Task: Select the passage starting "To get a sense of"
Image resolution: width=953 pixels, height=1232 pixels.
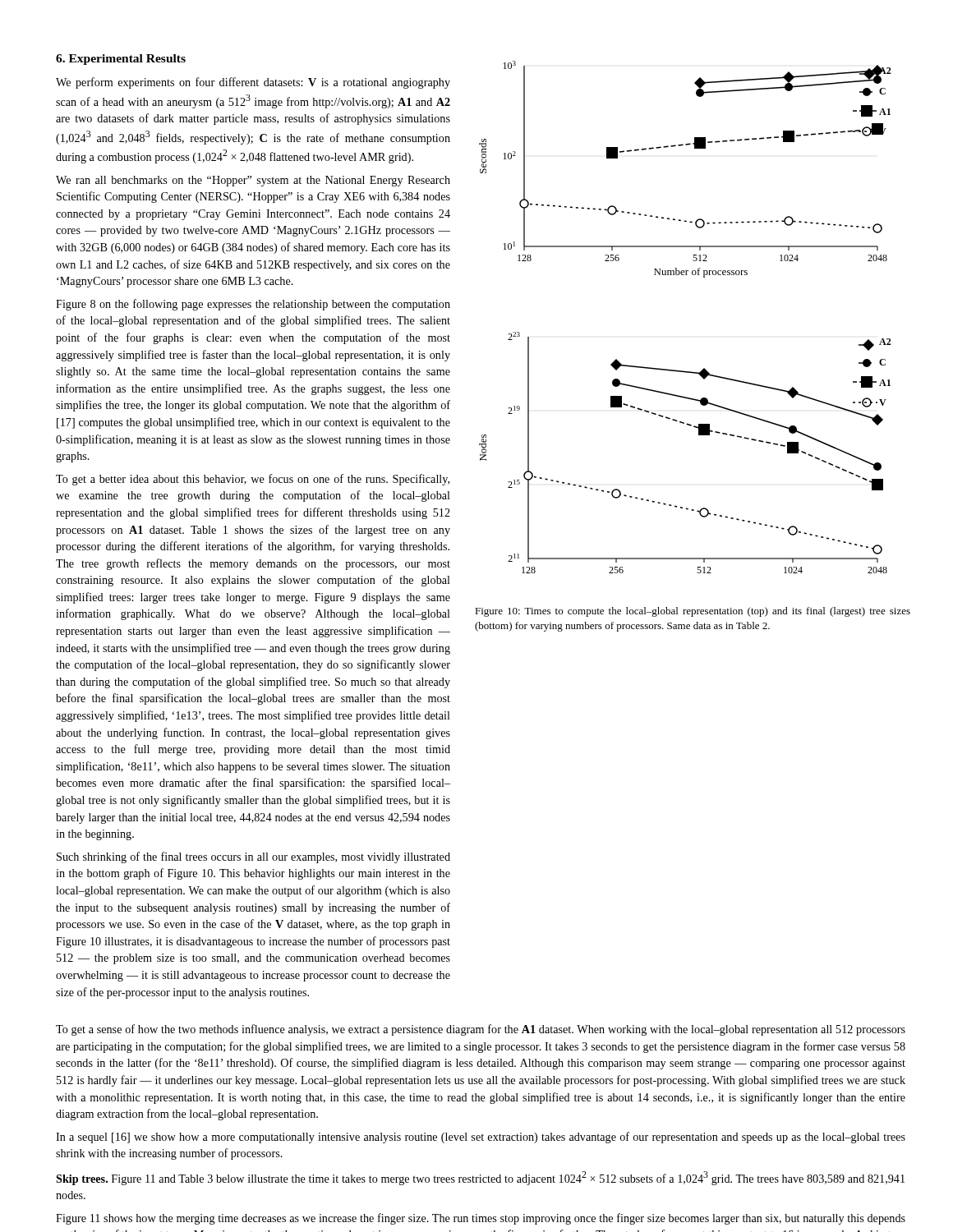Action: [x=481, y=1072]
